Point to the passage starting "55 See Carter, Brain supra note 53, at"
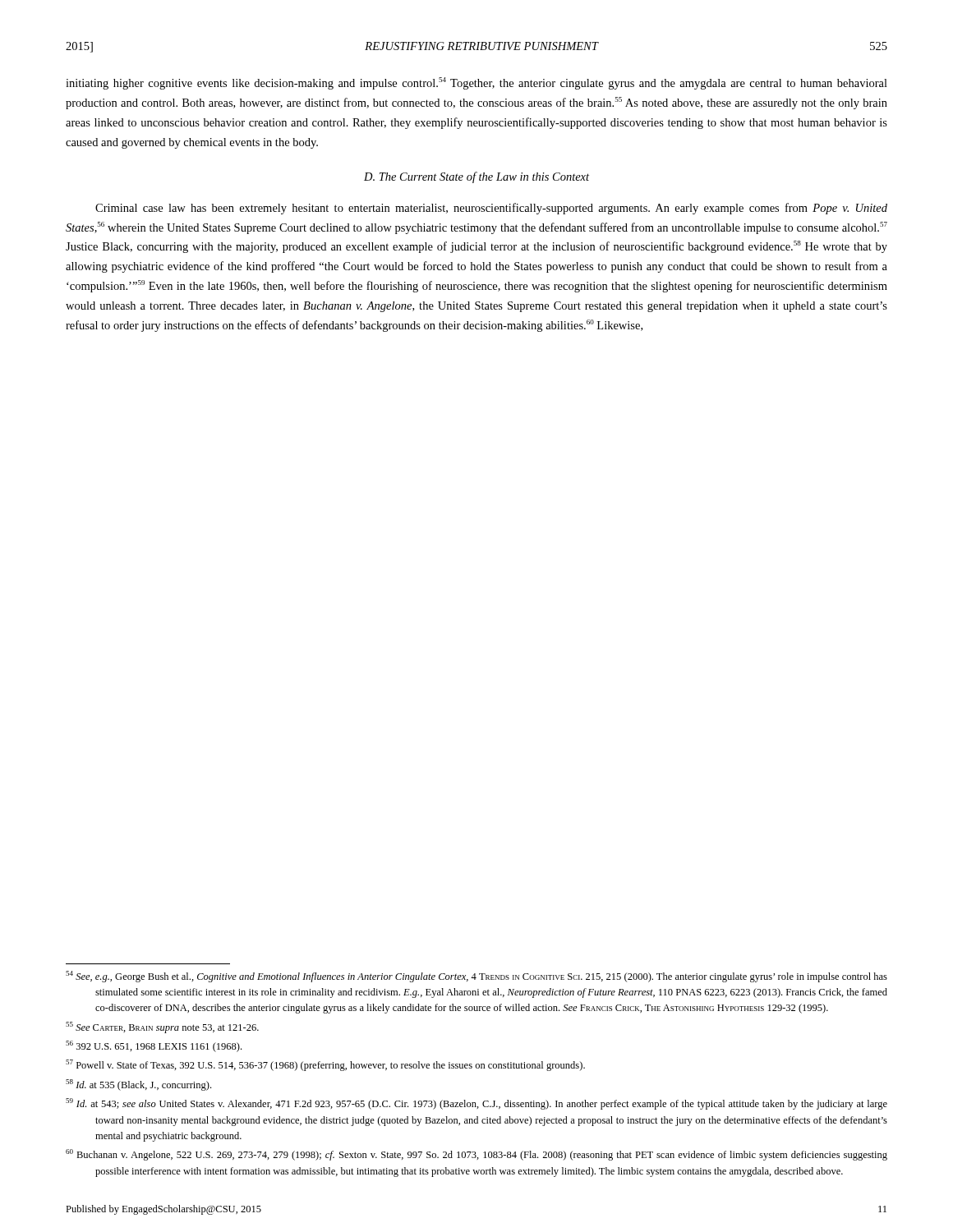The image size is (953, 1232). [162, 1026]
